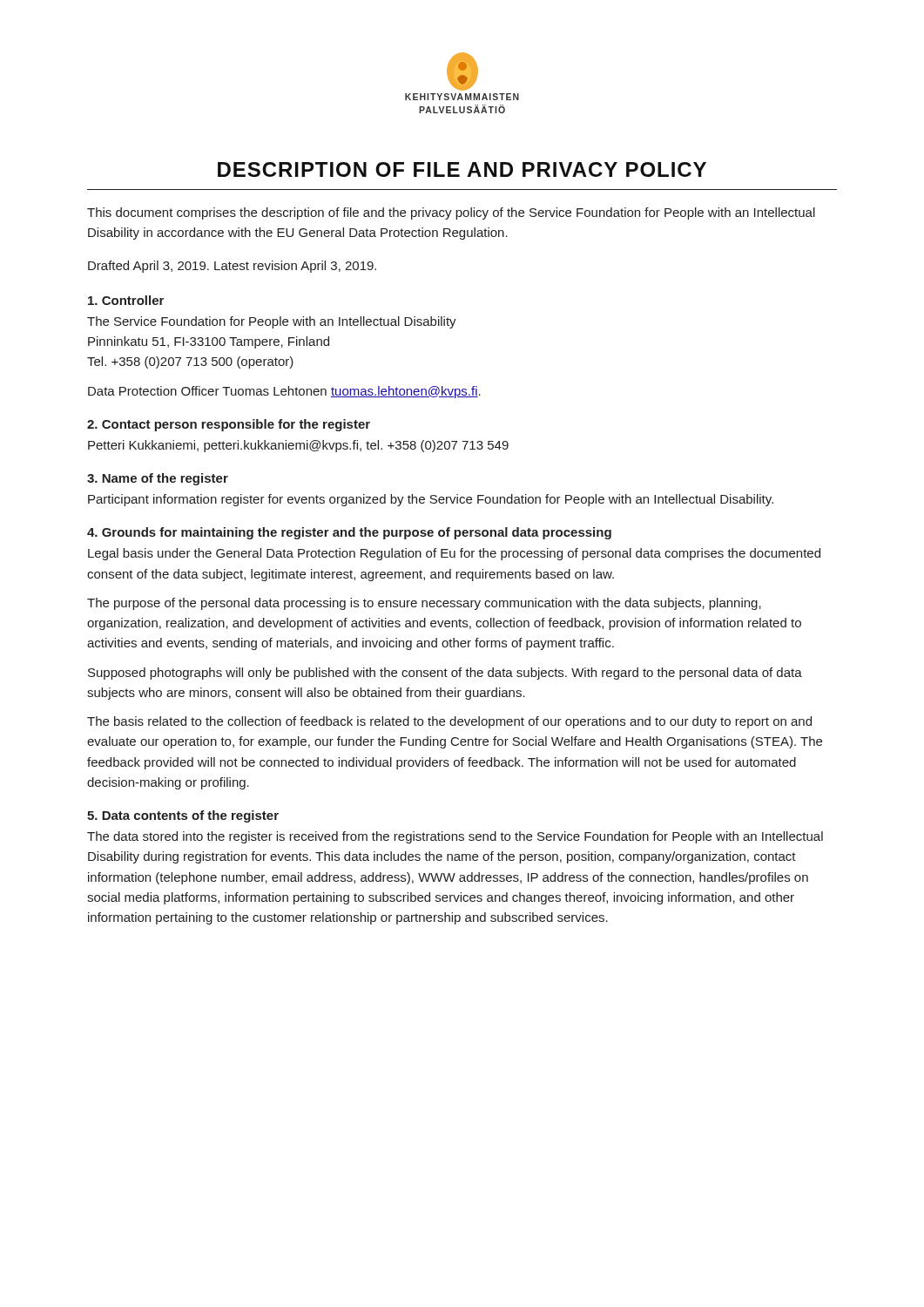The width and height of the screenshot is (924, 1307).
Task: Select the text block with the text "Legal basis under the General Data Protection Regulation"
Action: tap(454, 563)
